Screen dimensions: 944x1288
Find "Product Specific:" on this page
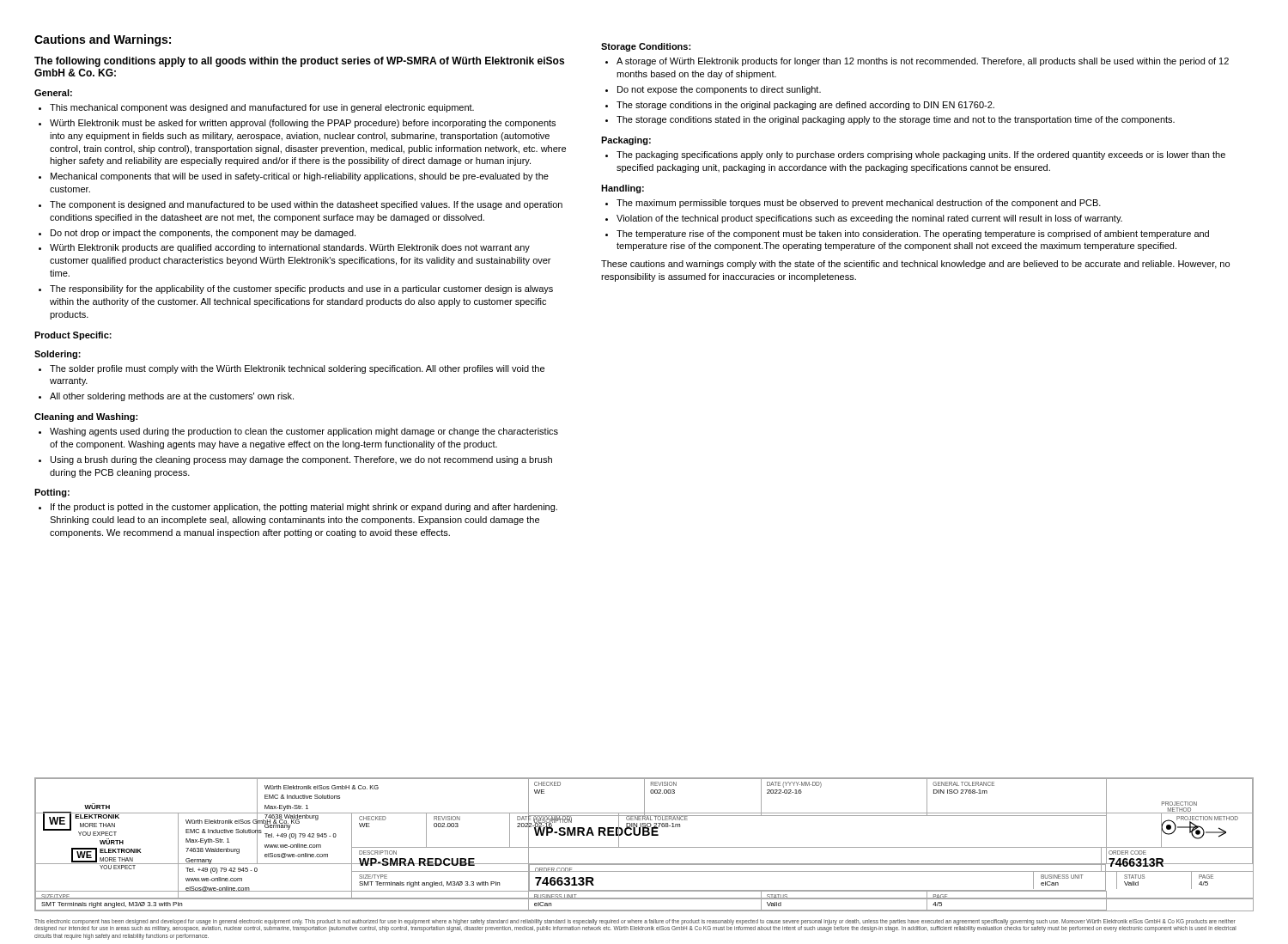(x=73, y=336)
